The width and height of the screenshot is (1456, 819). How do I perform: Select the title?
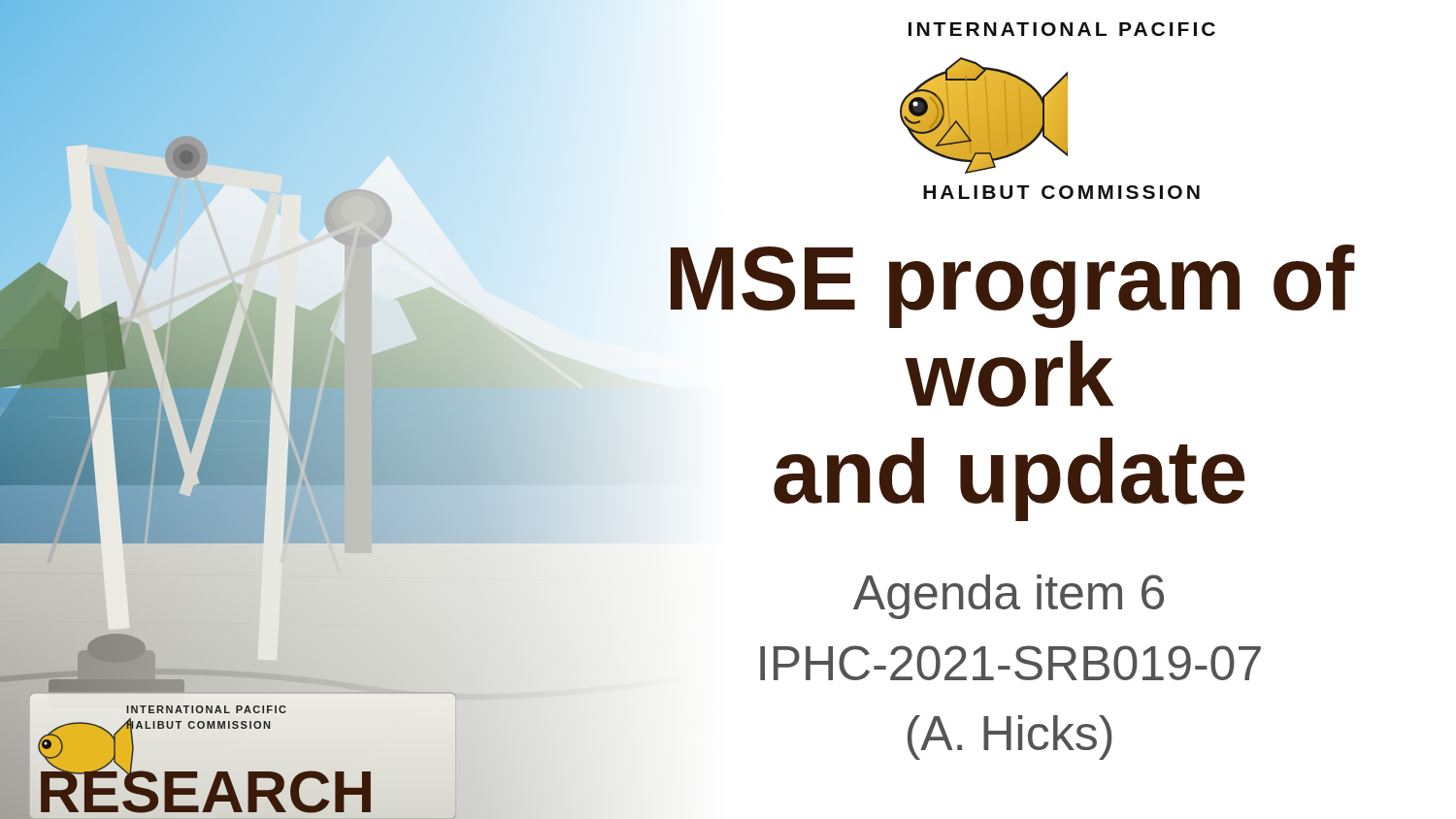1009,376
